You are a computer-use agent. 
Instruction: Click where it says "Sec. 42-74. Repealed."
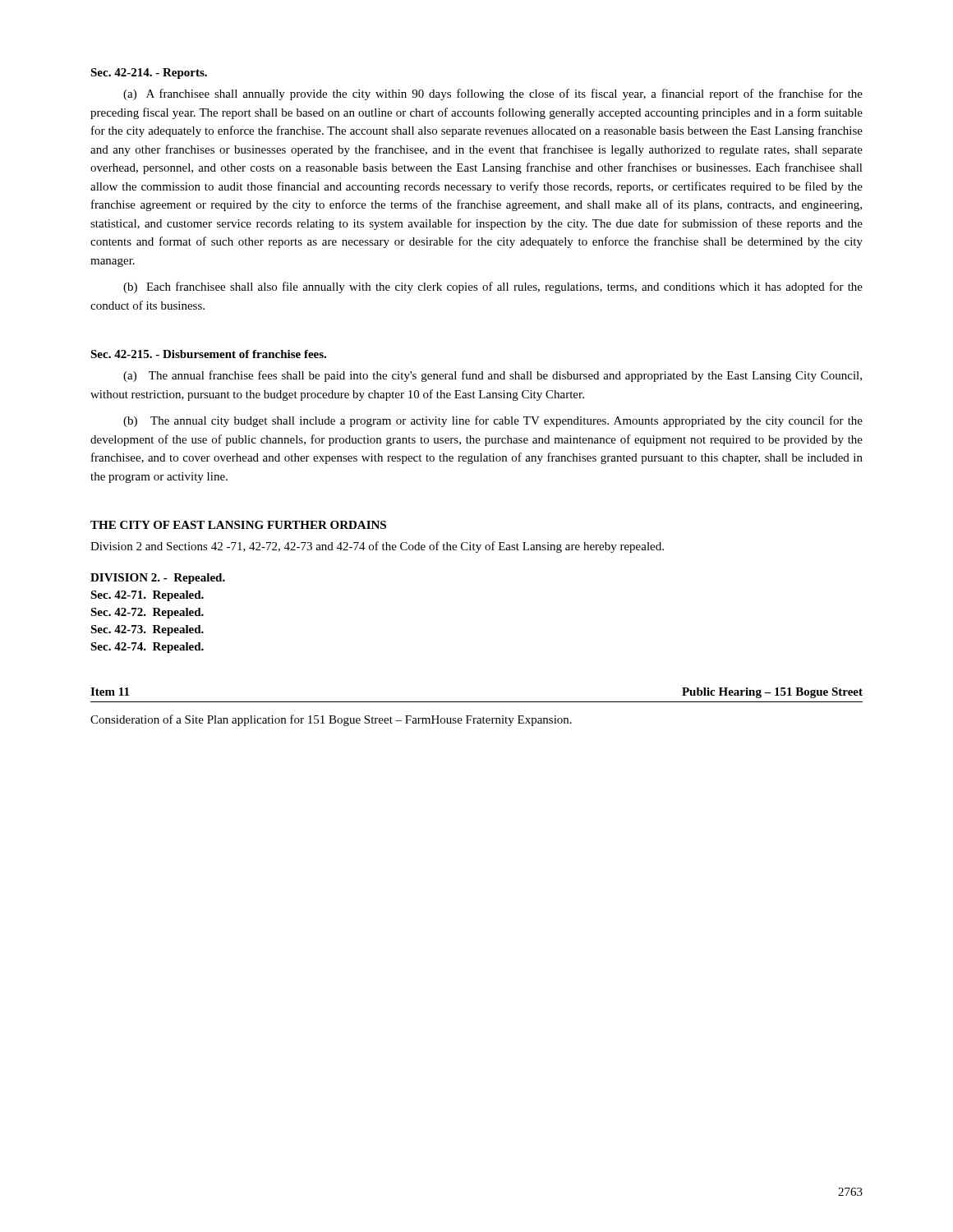click(x=147, y=646)
